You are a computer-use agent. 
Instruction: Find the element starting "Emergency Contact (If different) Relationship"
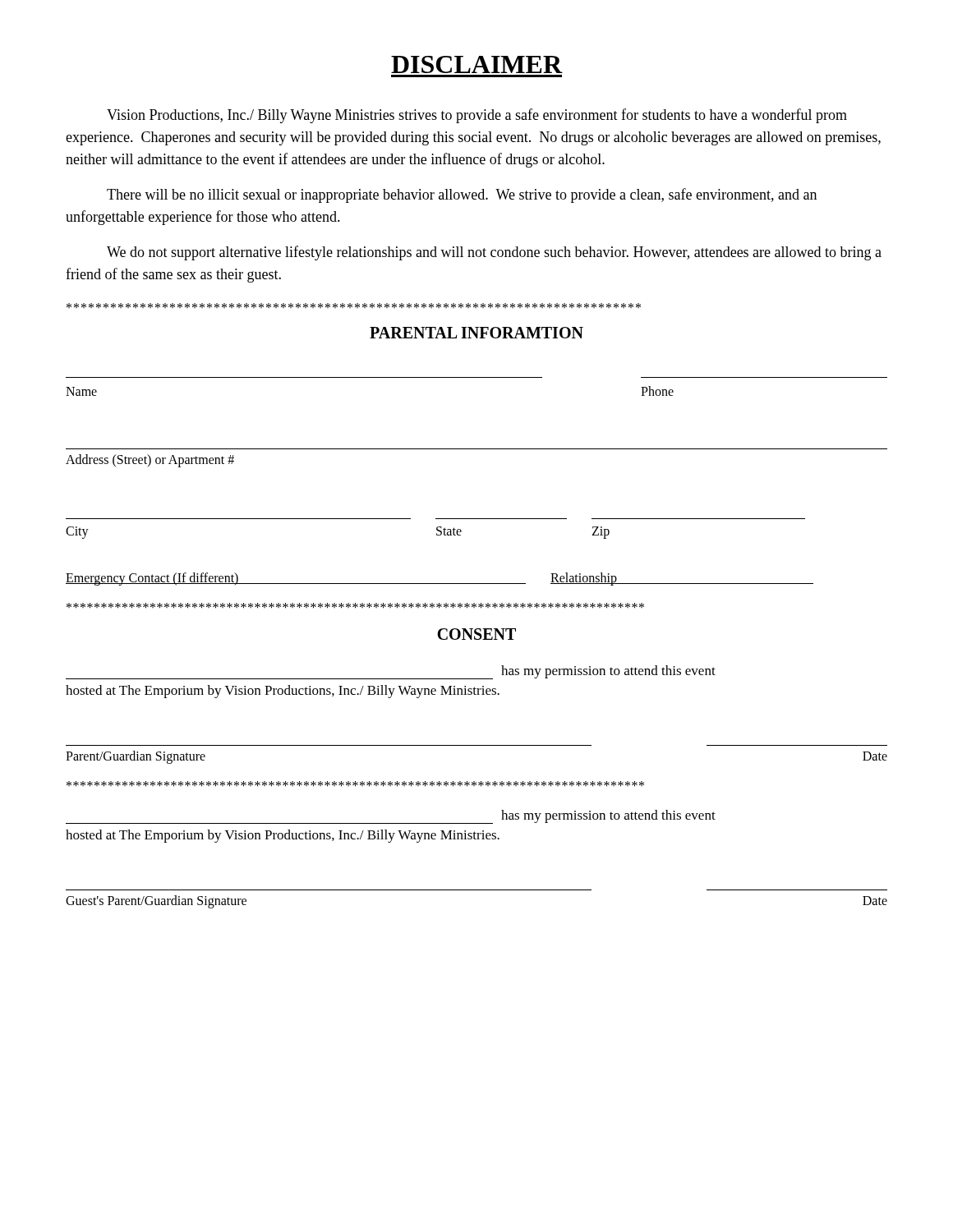pyautogui.click(x=476, y=574)
